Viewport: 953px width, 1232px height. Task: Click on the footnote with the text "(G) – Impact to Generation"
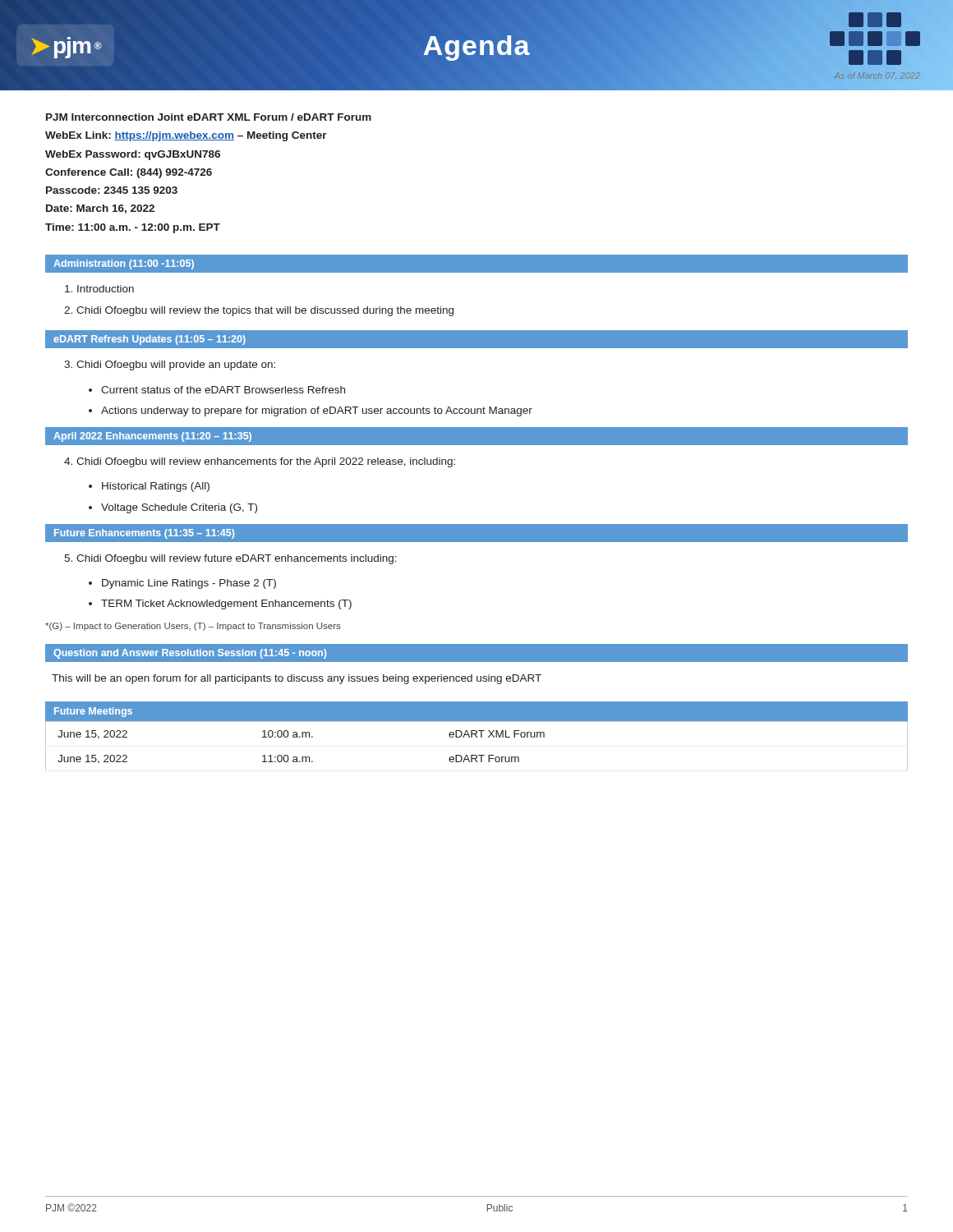[x=193, y=625]
